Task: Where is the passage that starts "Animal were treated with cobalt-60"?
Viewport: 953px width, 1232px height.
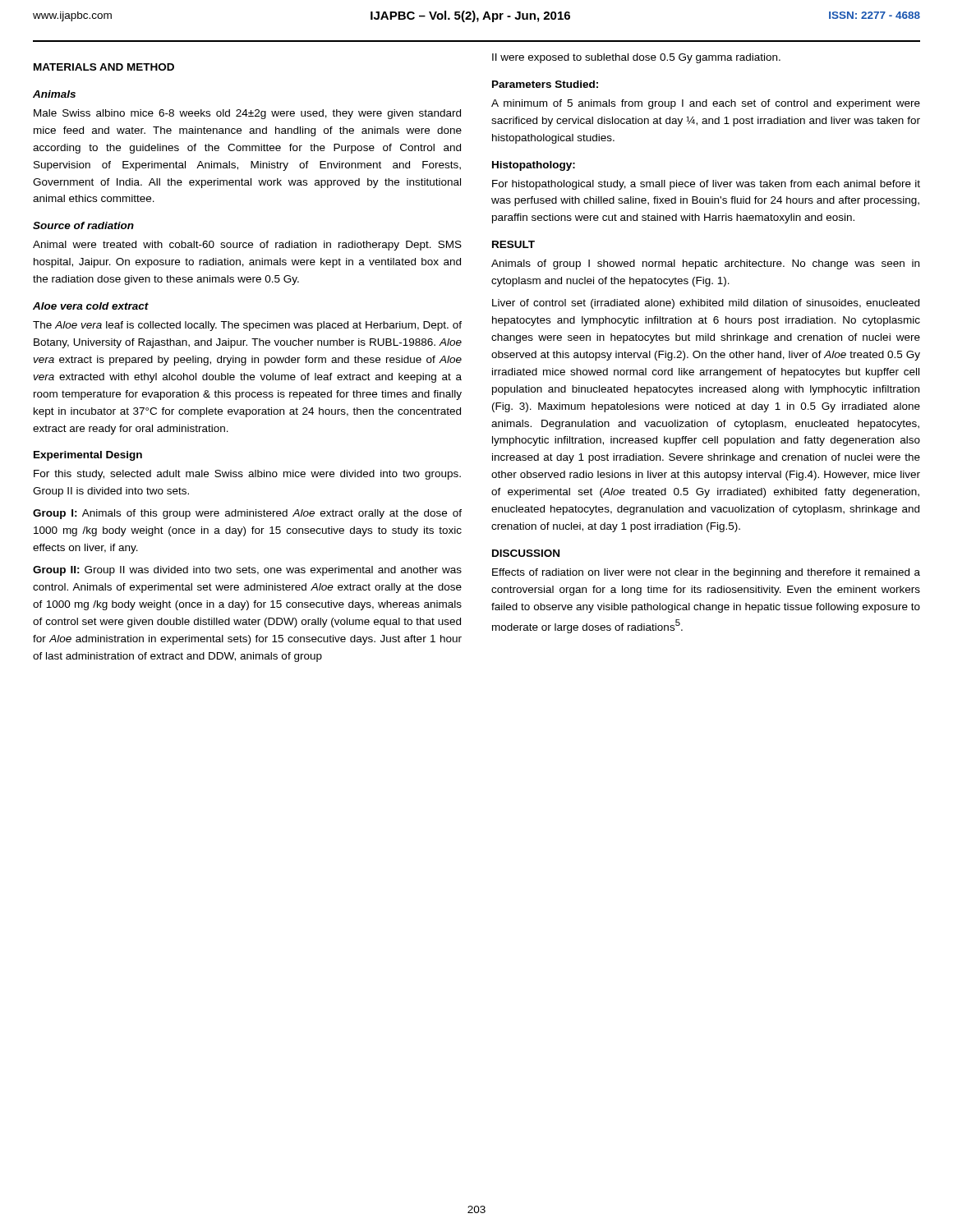Action: 247,263
